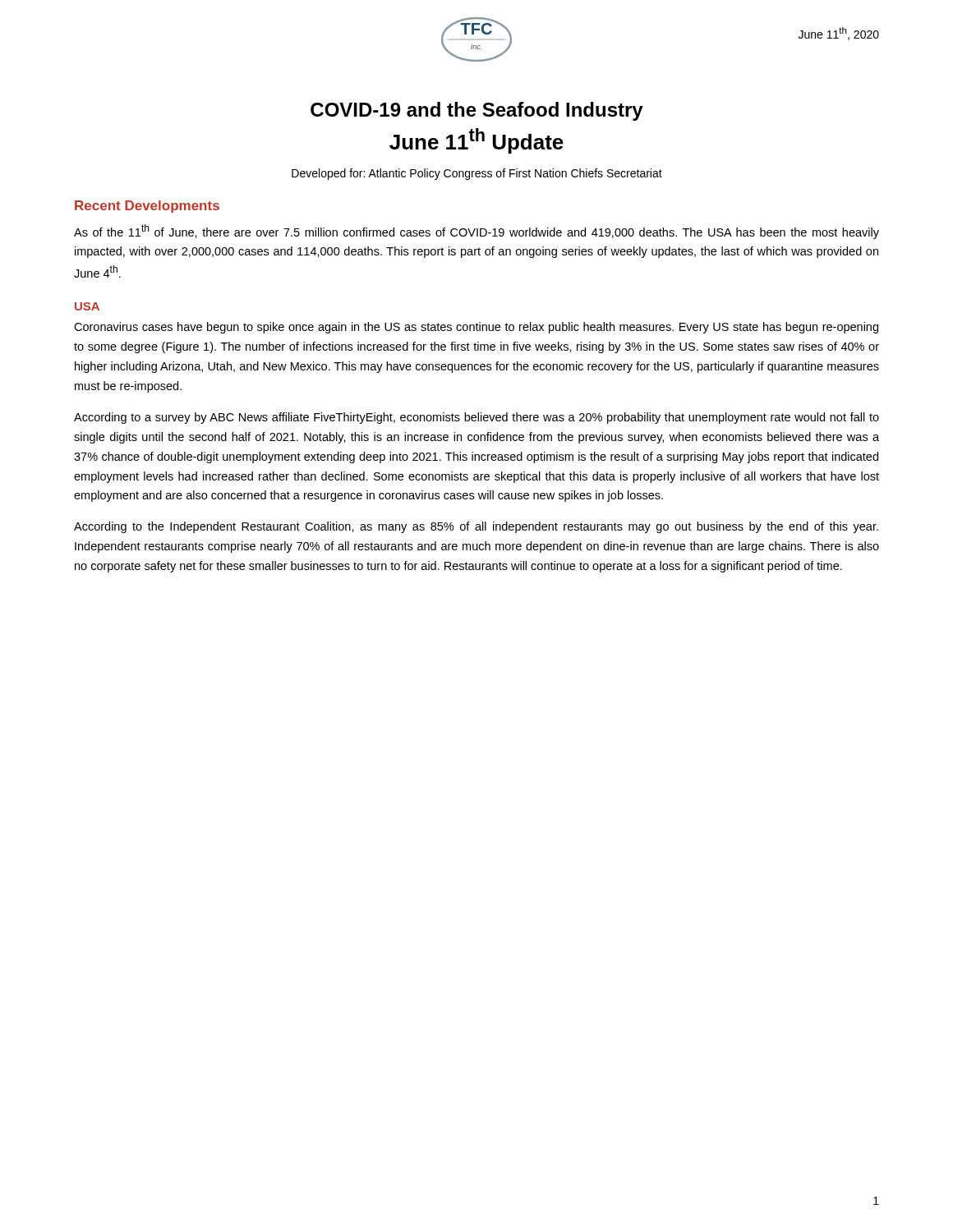Image resolution: width=953 pixels, height=1232 pixels.
Task: Locate the text block with the text "As of the 11th"
Action: pos(476,251)
